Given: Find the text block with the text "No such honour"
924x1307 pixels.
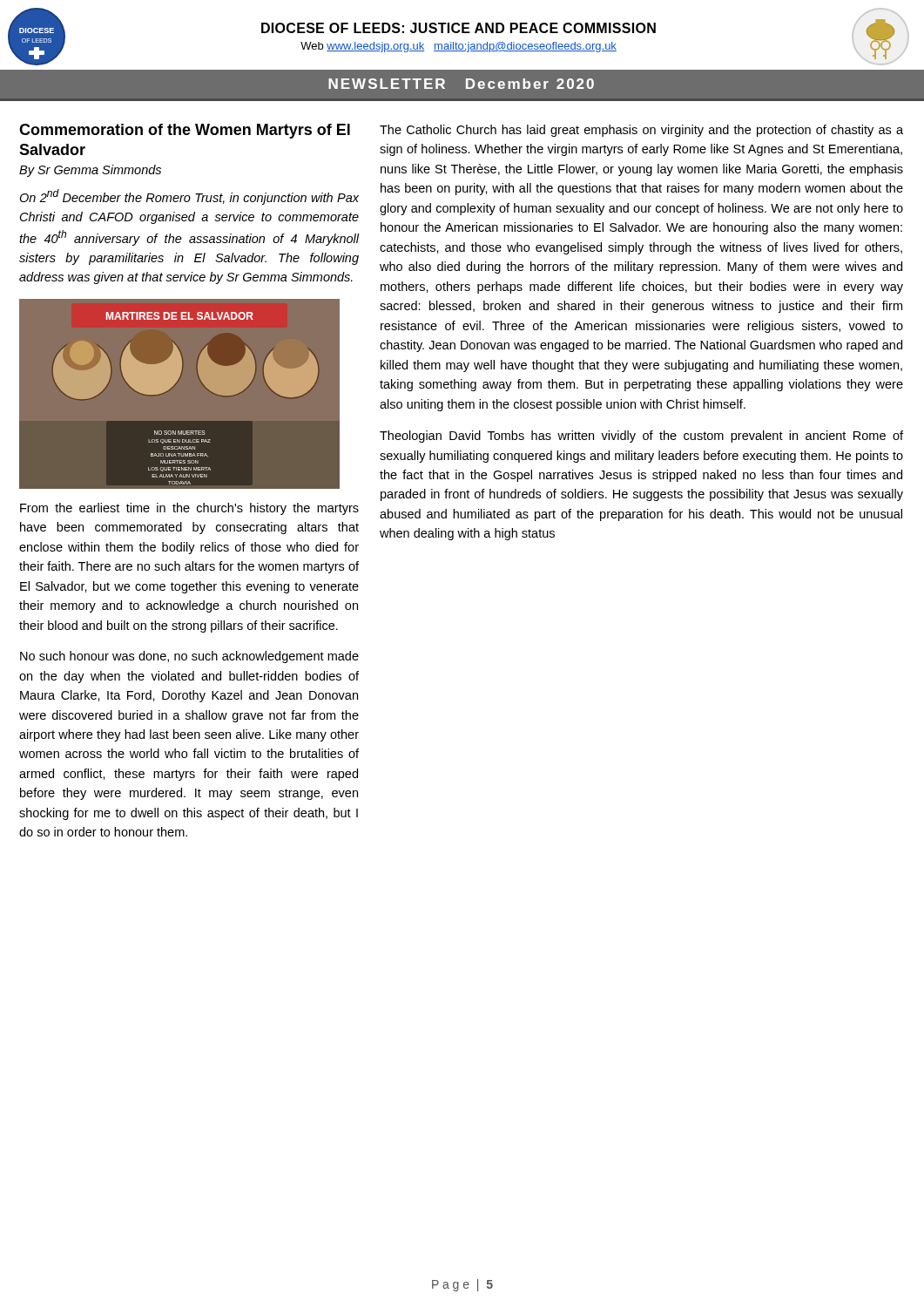Looking at the screenshot, I should (189, 744).
